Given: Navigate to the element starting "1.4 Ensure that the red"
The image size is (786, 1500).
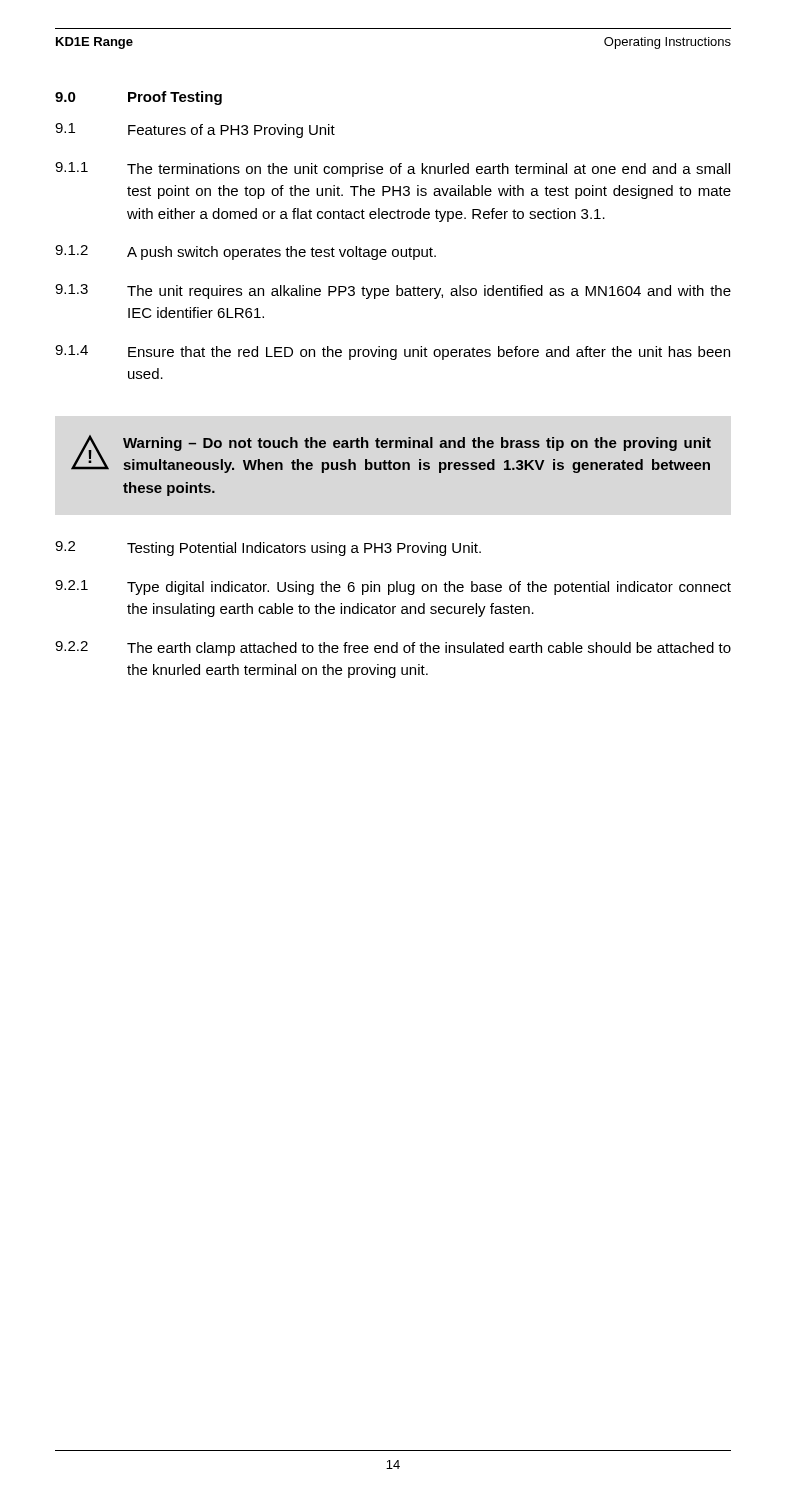Looking at the screenshot, I should click(x=393, y=363).
